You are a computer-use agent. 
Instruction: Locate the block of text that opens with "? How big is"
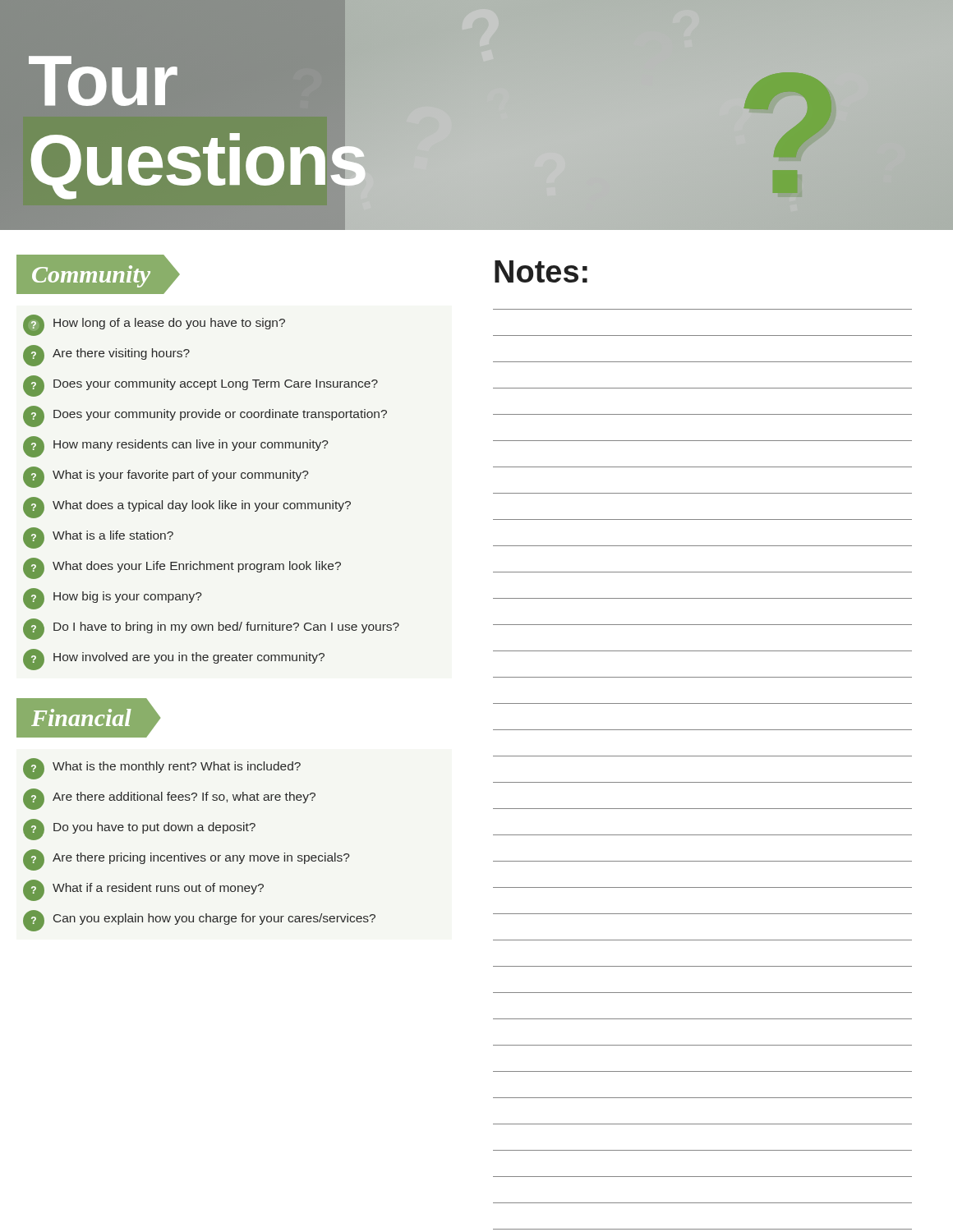click(112, 598)
